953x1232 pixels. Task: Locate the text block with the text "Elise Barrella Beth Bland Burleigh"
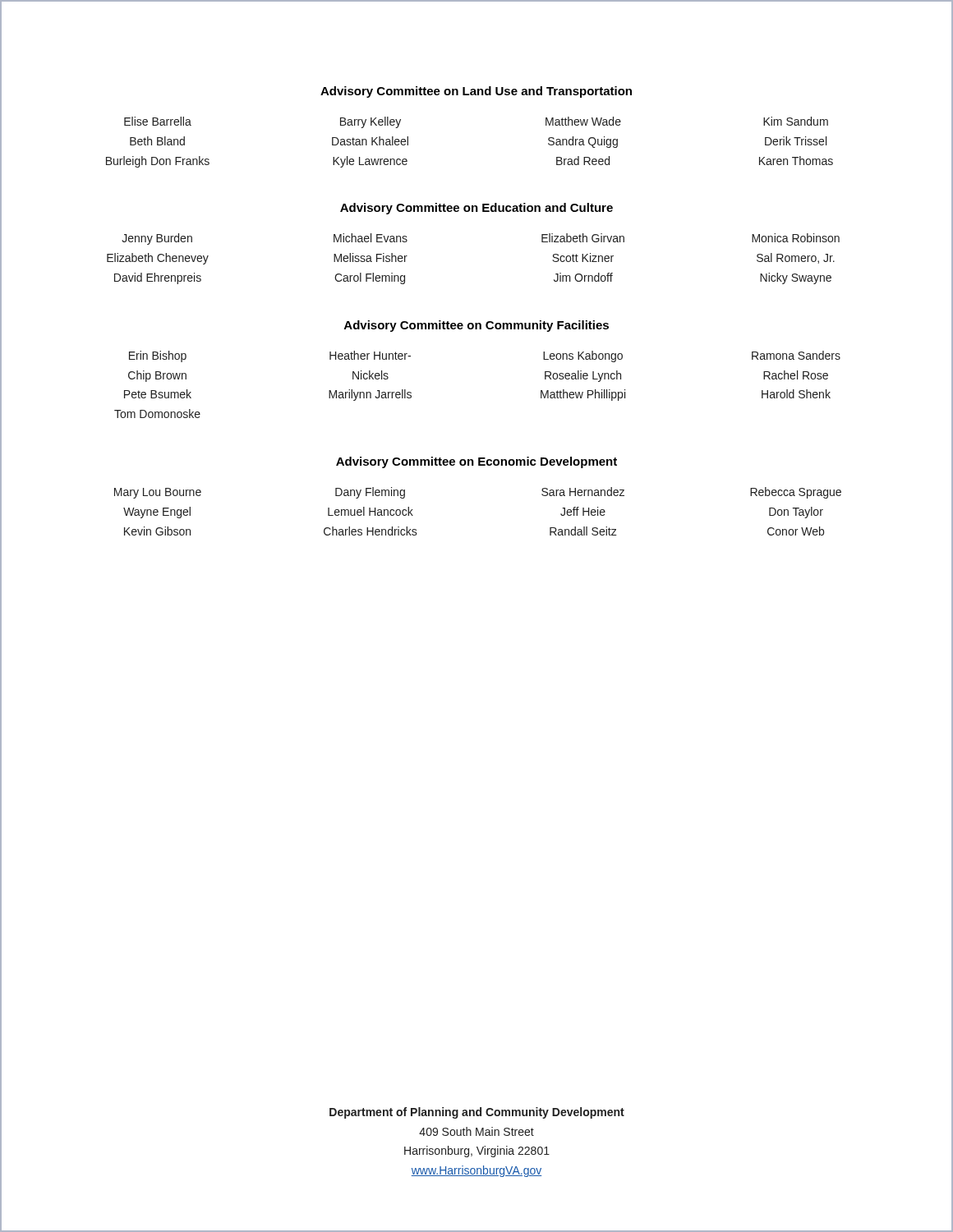[x=155, y=122]
